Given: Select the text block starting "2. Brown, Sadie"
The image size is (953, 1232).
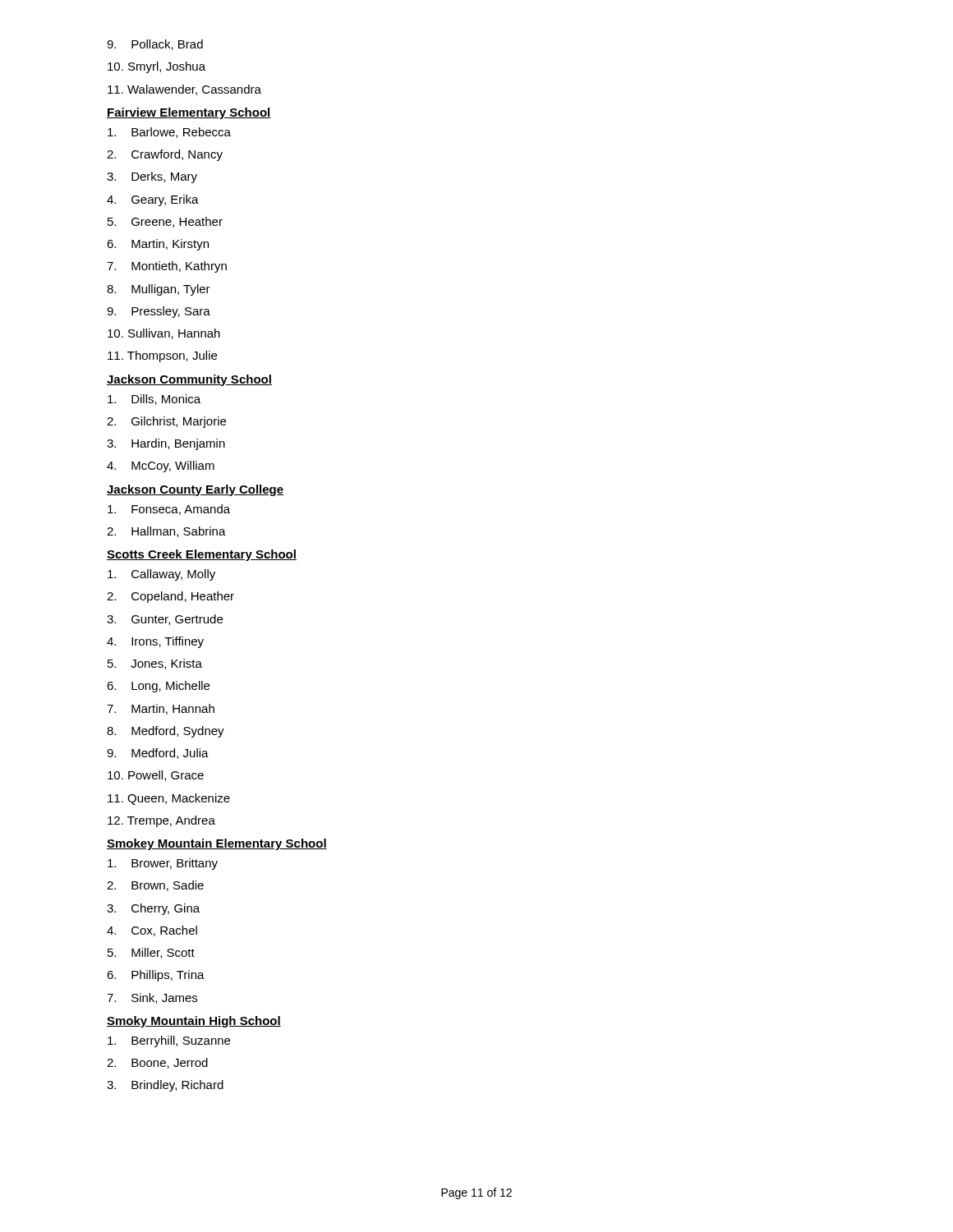Looking at the screenshot, I should click(155, 885).
